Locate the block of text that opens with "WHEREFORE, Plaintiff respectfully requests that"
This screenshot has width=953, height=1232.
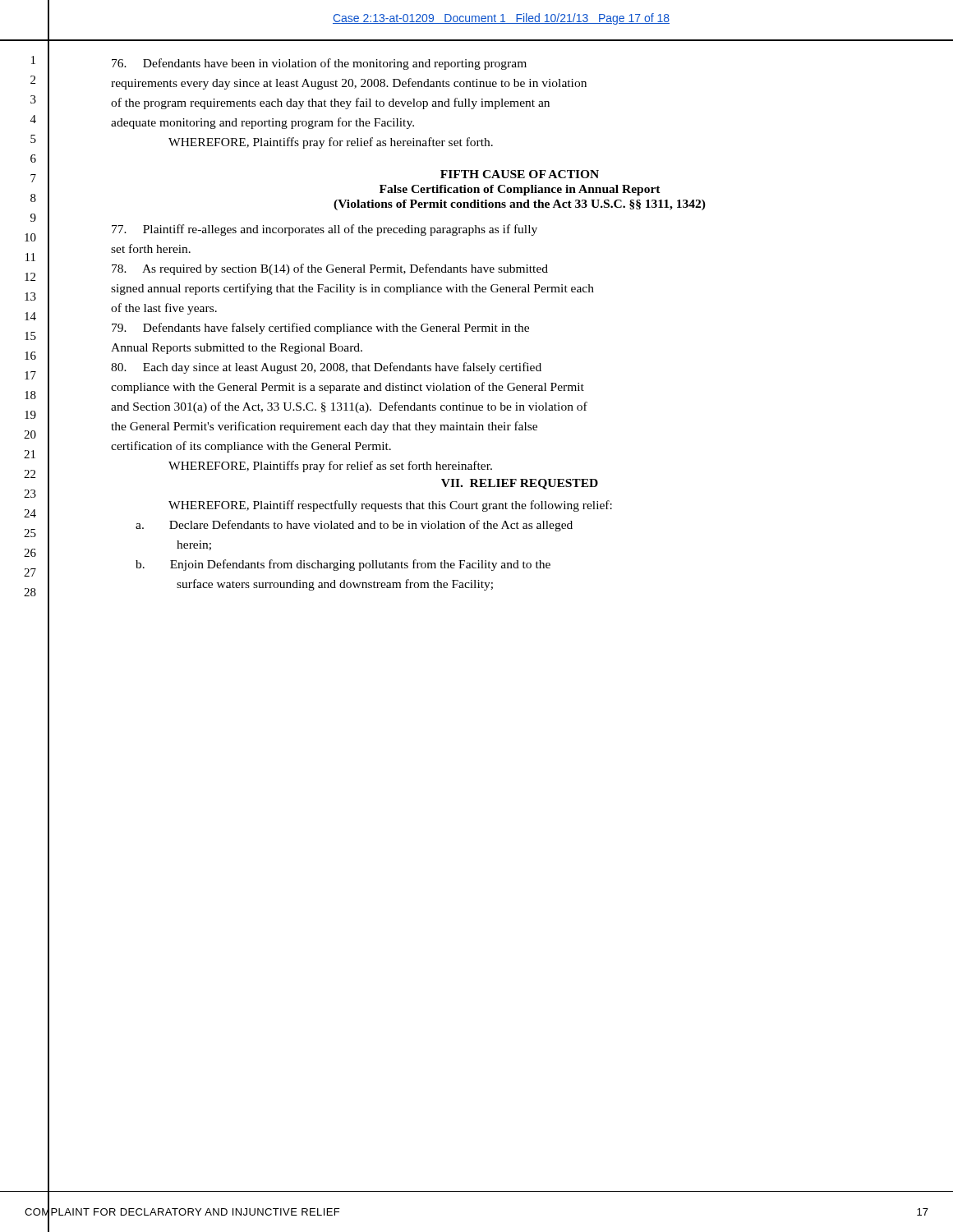point(391,505)
